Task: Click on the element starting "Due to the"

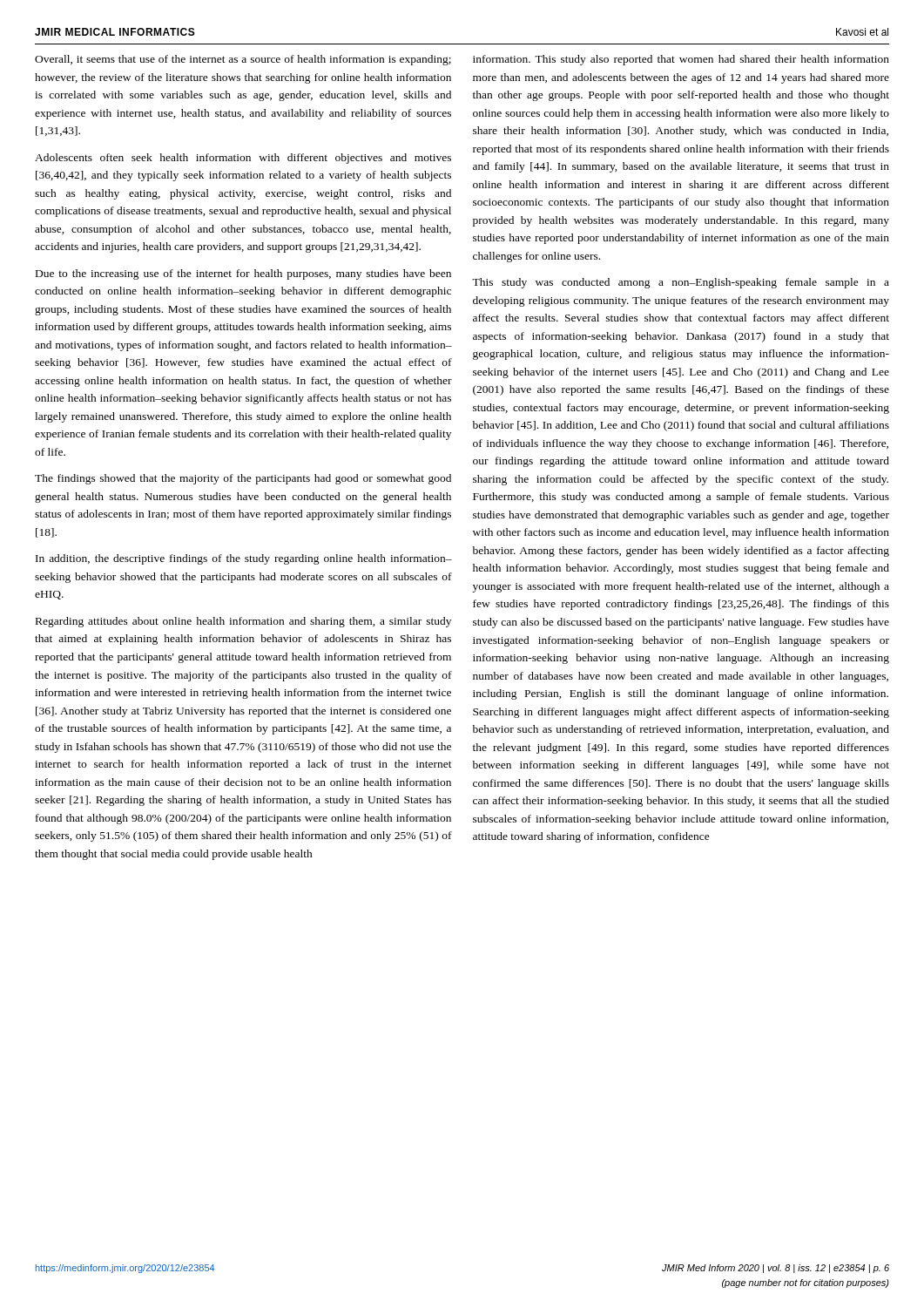Action: 243,363
